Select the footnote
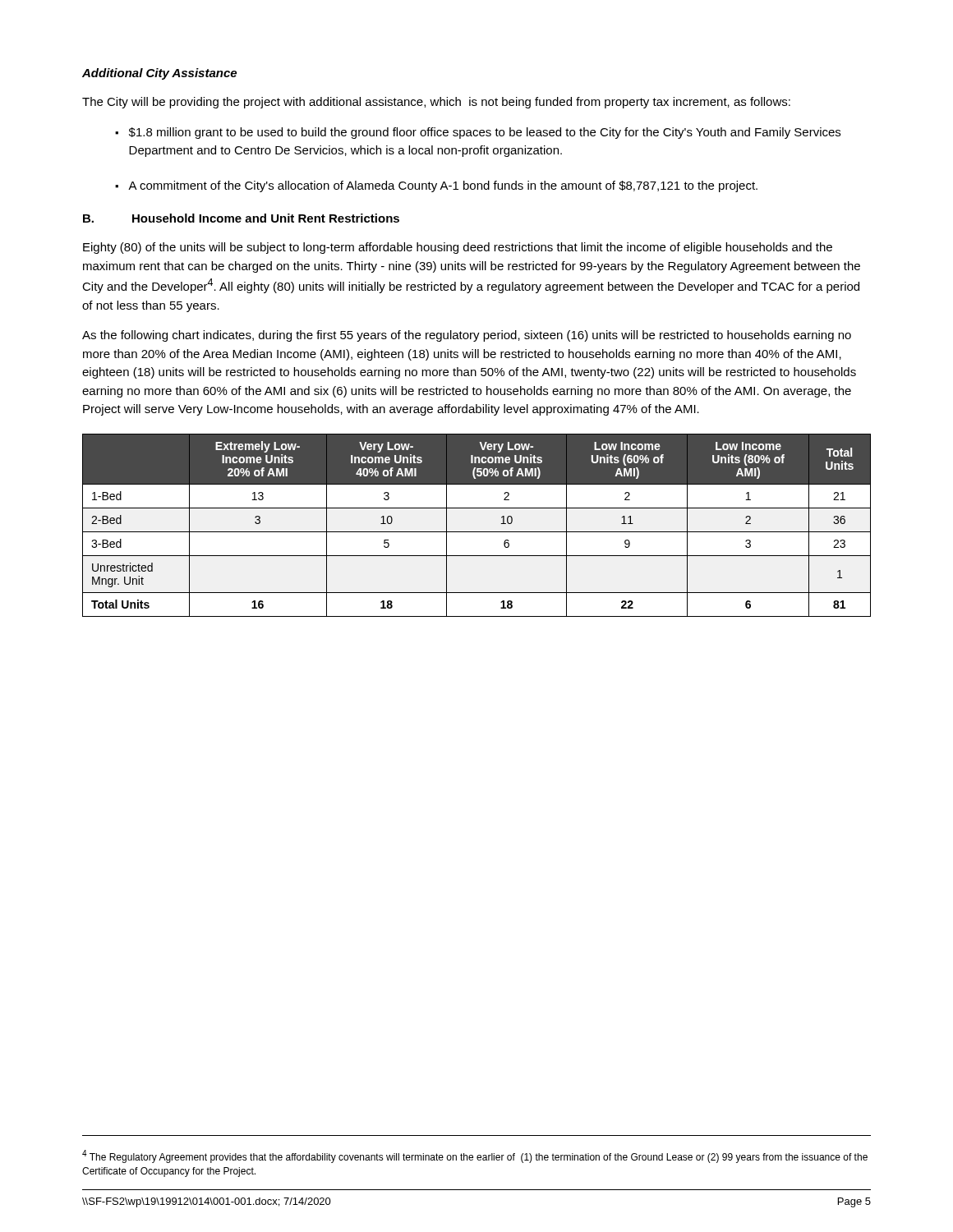 pyautogui.click(x=475, y=1163)
